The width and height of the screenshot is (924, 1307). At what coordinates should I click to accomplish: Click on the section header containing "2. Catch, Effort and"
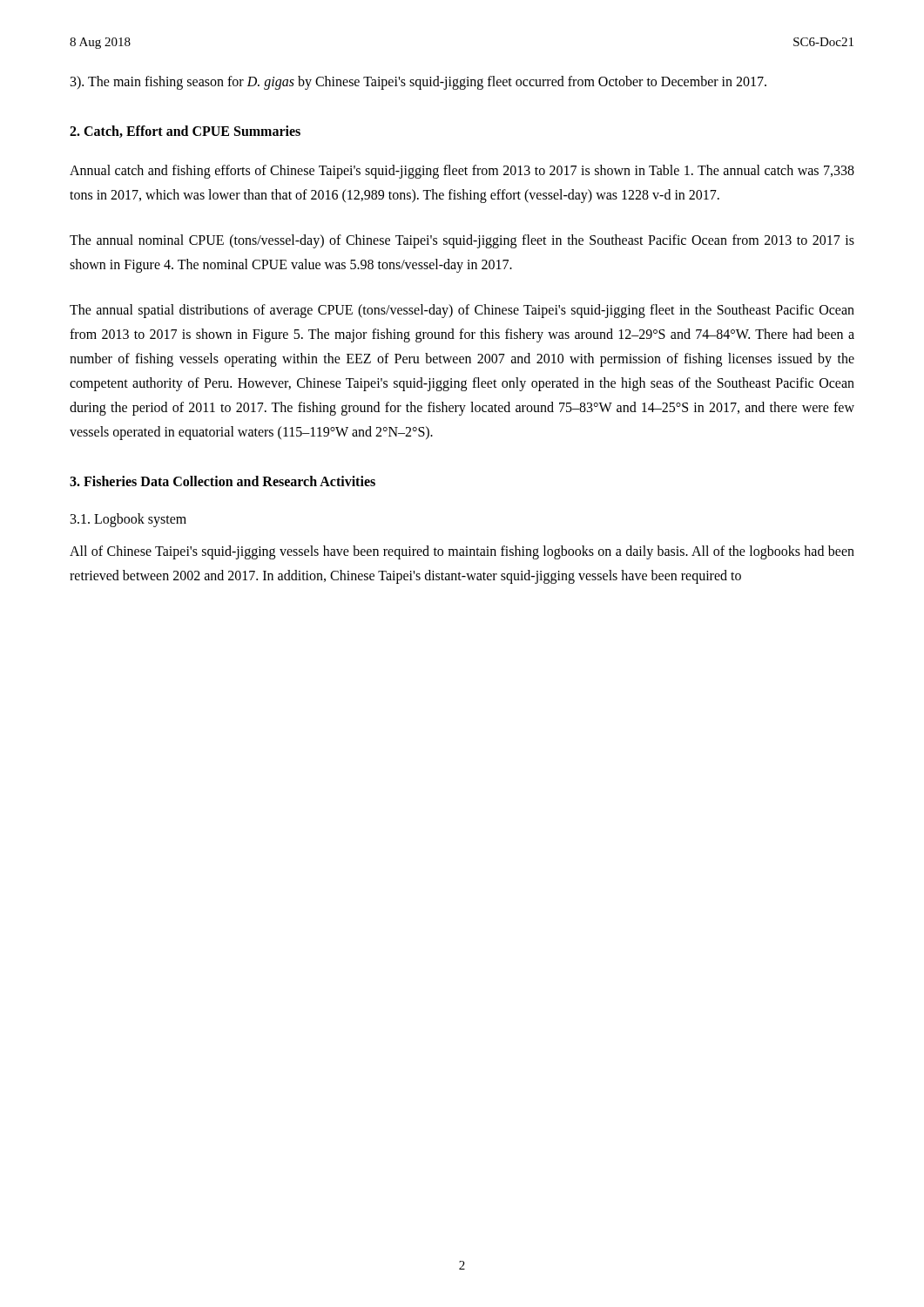pyautogui.click(x=185, y=131)
